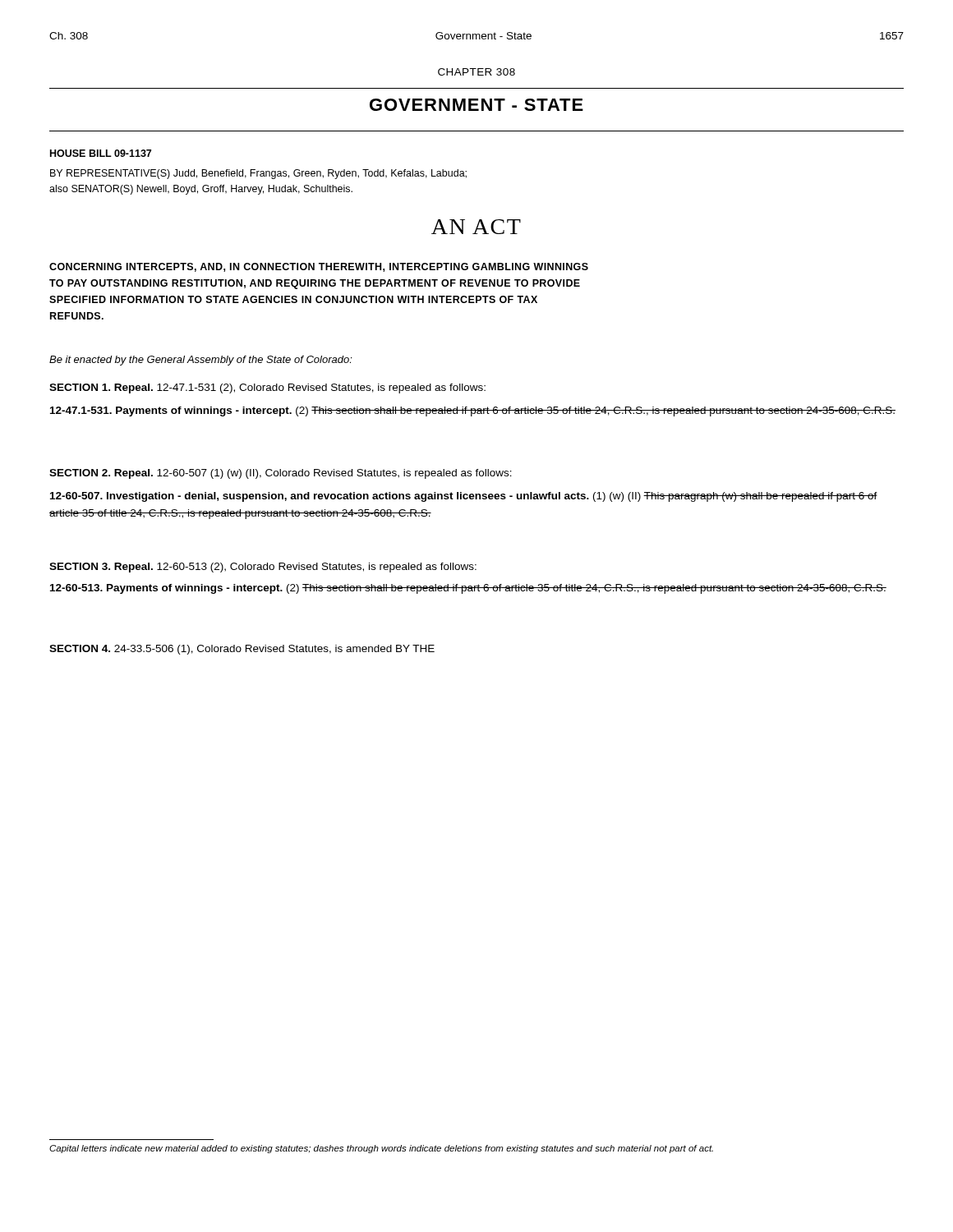
Task: Find "CHAPTER 308" on this page
Action: pos(476,72)
